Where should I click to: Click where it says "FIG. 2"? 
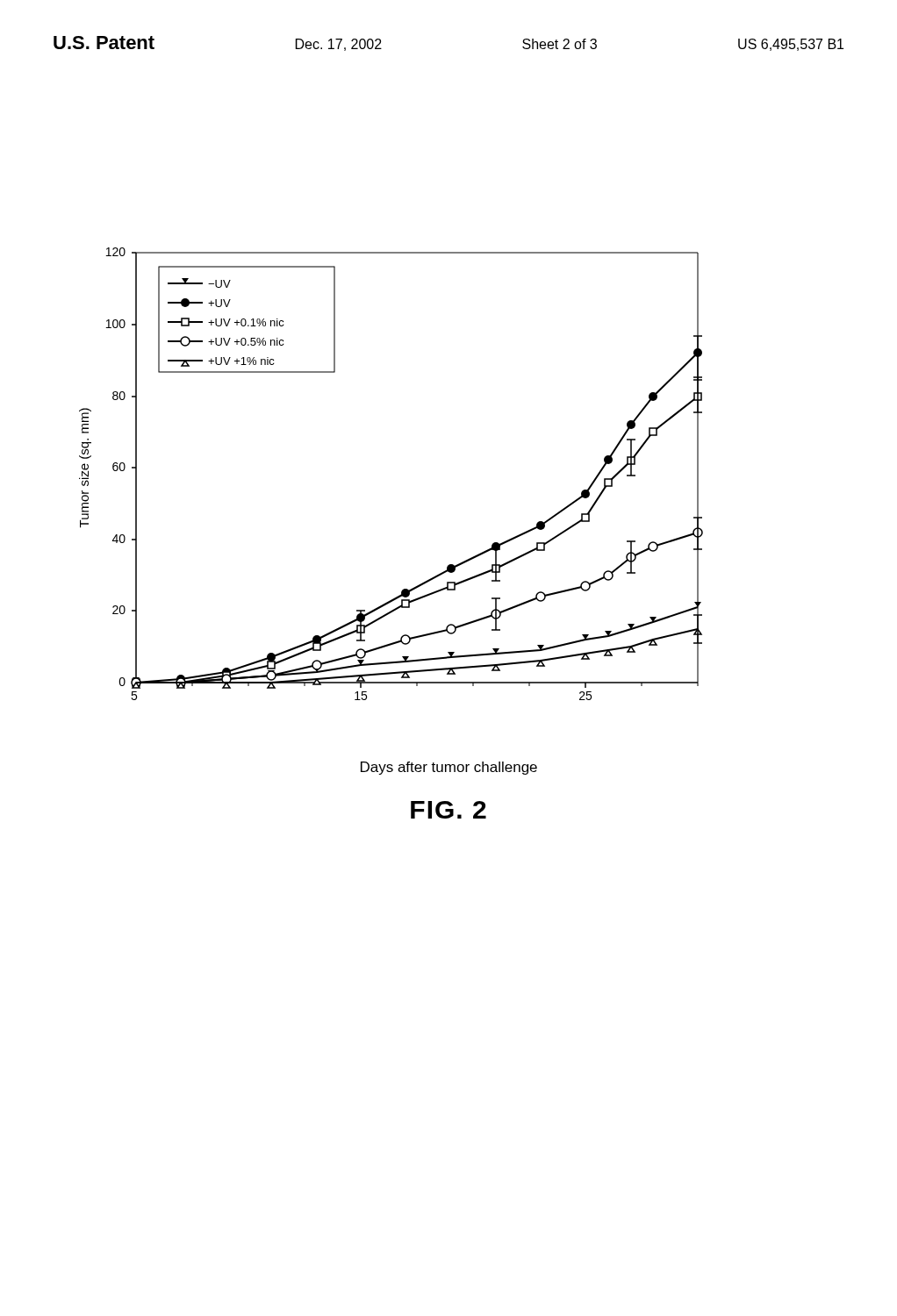click(x=448, y=809)
